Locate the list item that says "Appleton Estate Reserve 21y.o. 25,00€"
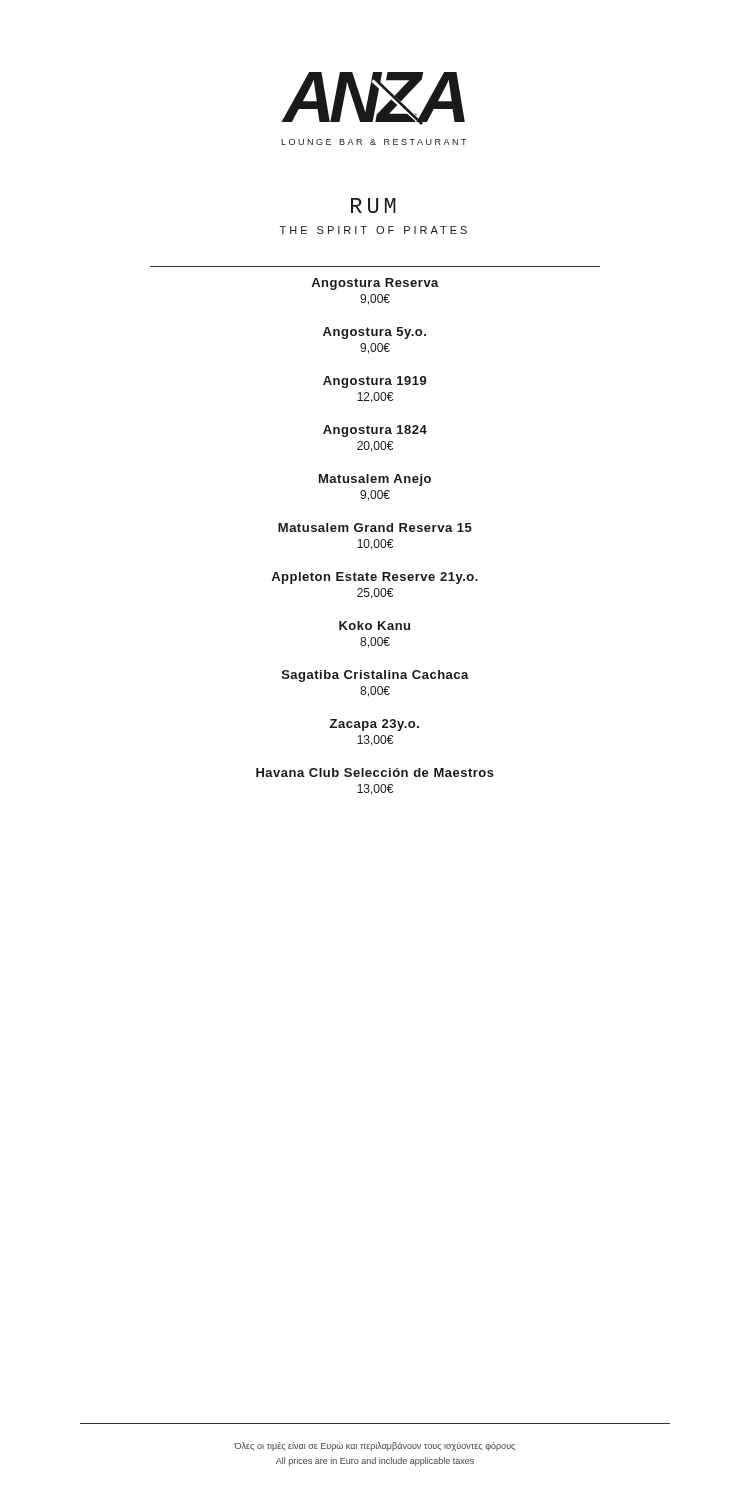 point(375,584)
